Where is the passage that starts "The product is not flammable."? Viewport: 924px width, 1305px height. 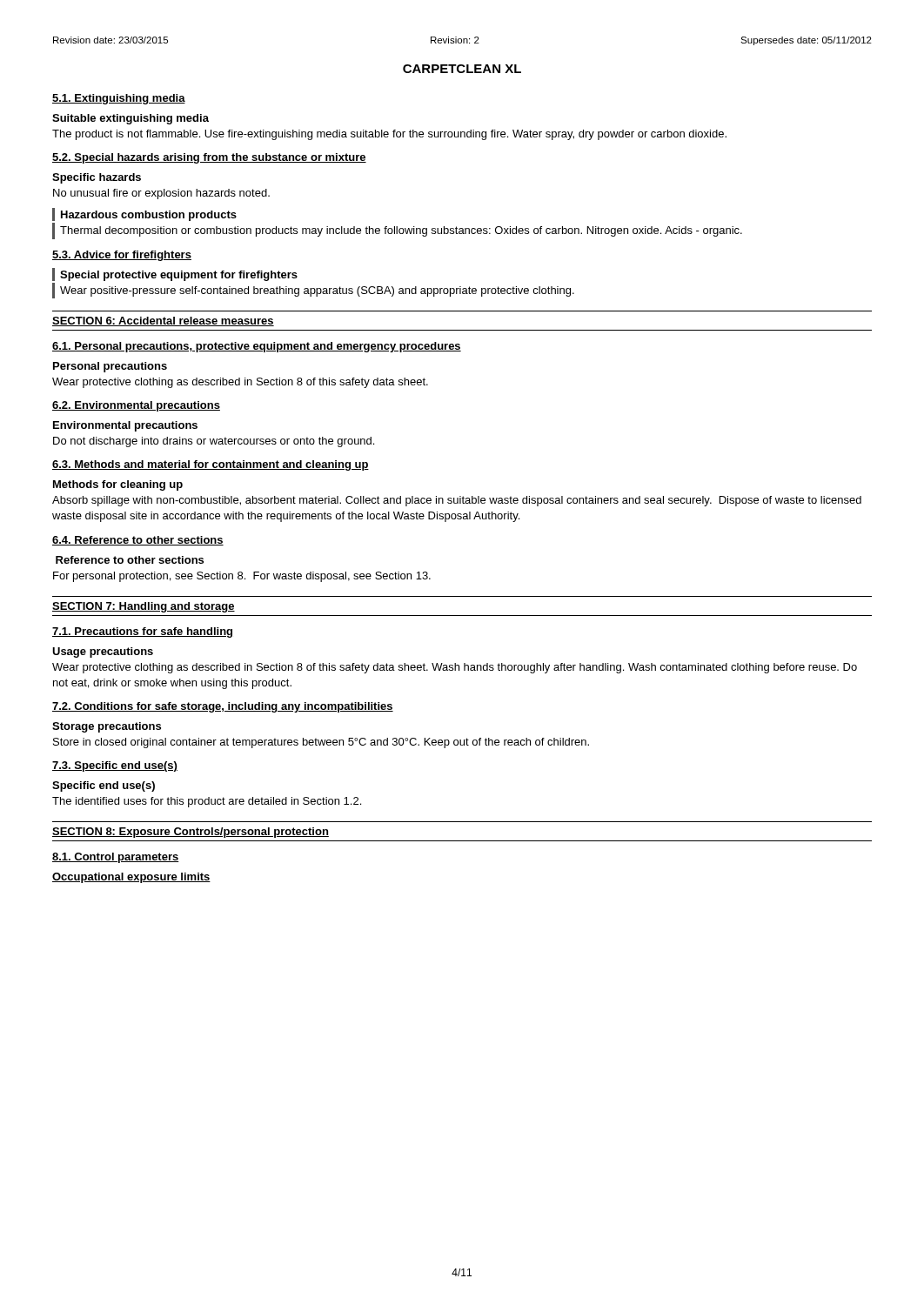(390, 134)
